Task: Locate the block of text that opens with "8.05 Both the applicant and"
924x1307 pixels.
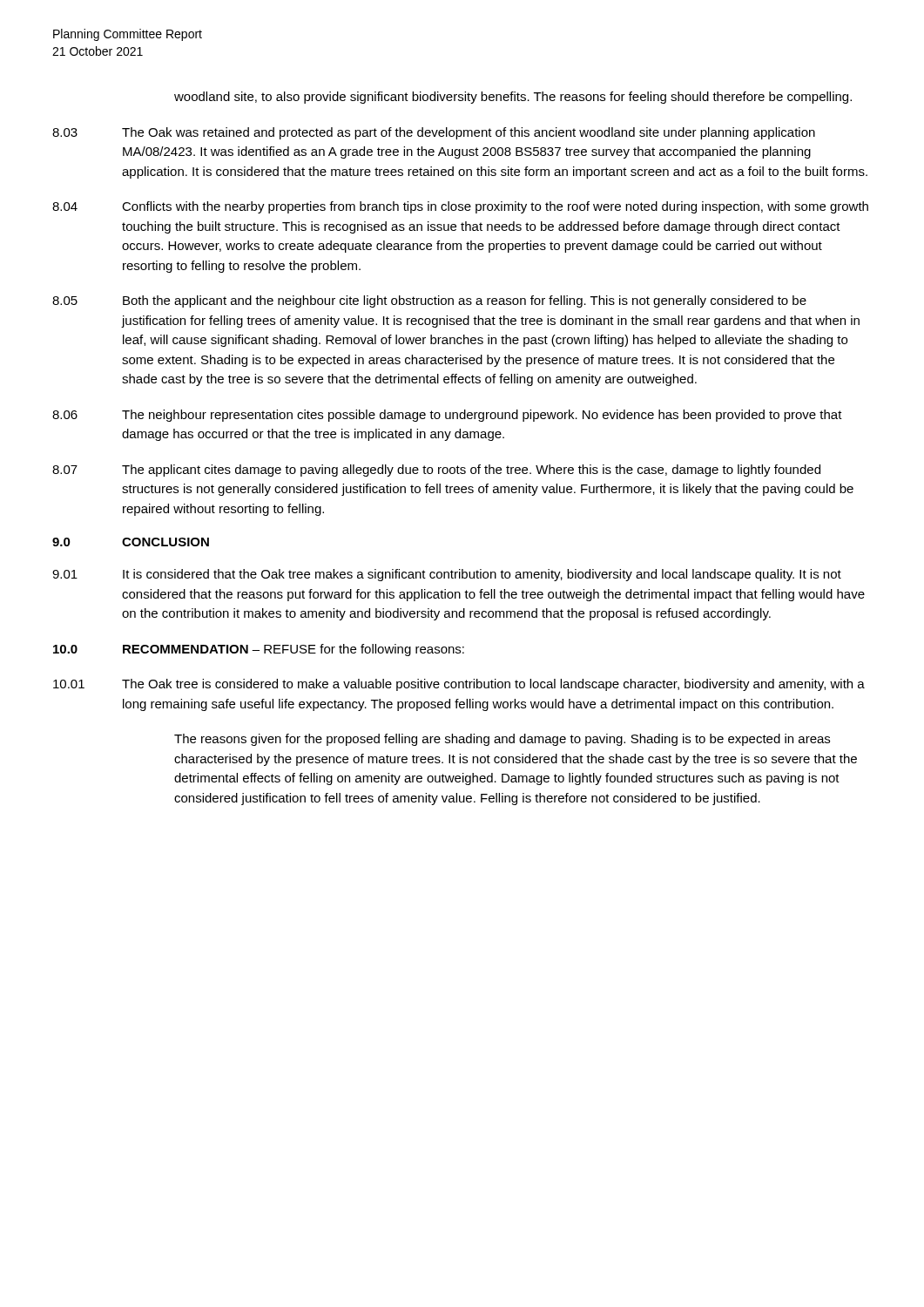Action: (462, 340)
